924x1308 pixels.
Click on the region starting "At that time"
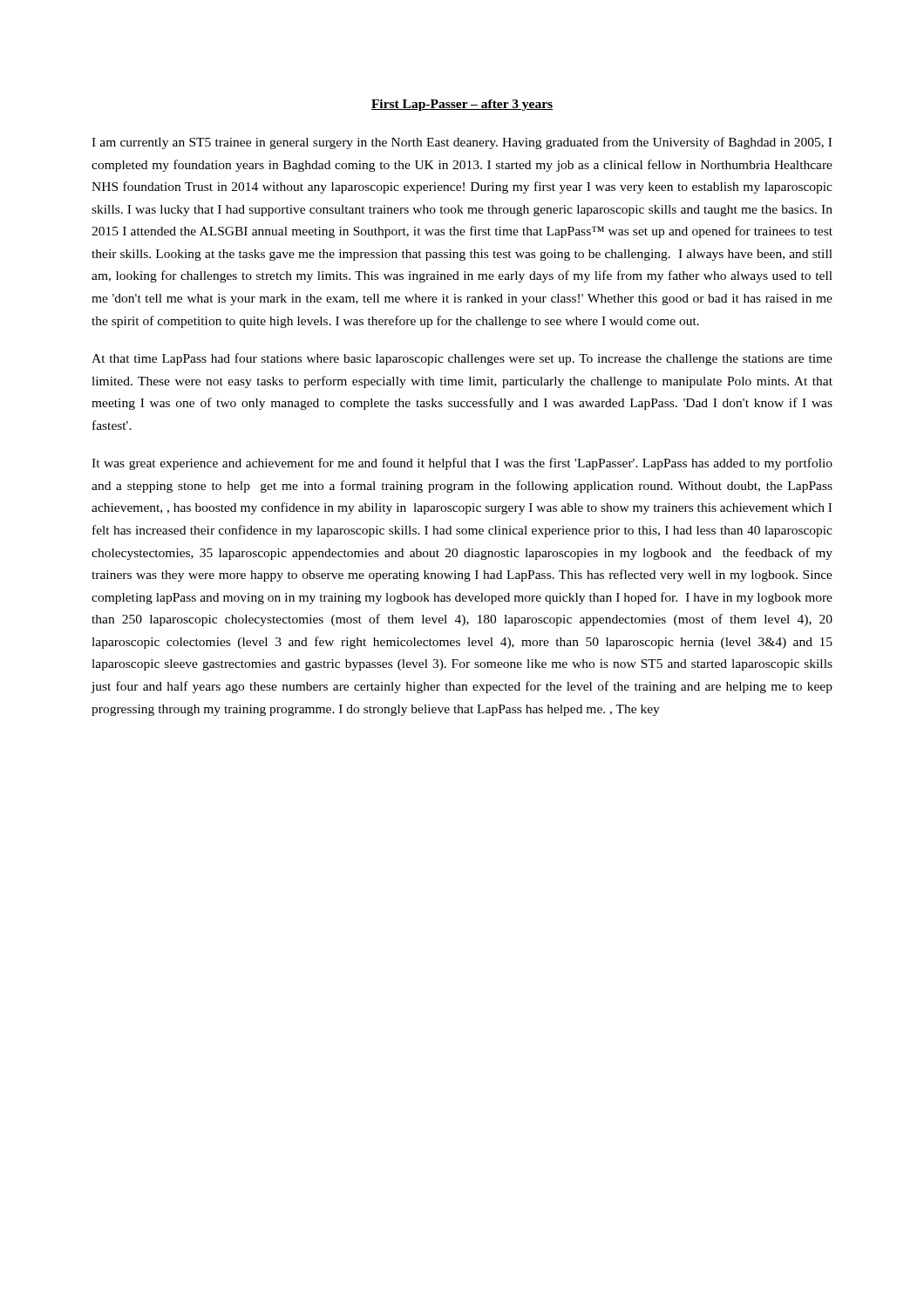pyautogui.click(x=462, y=391)
